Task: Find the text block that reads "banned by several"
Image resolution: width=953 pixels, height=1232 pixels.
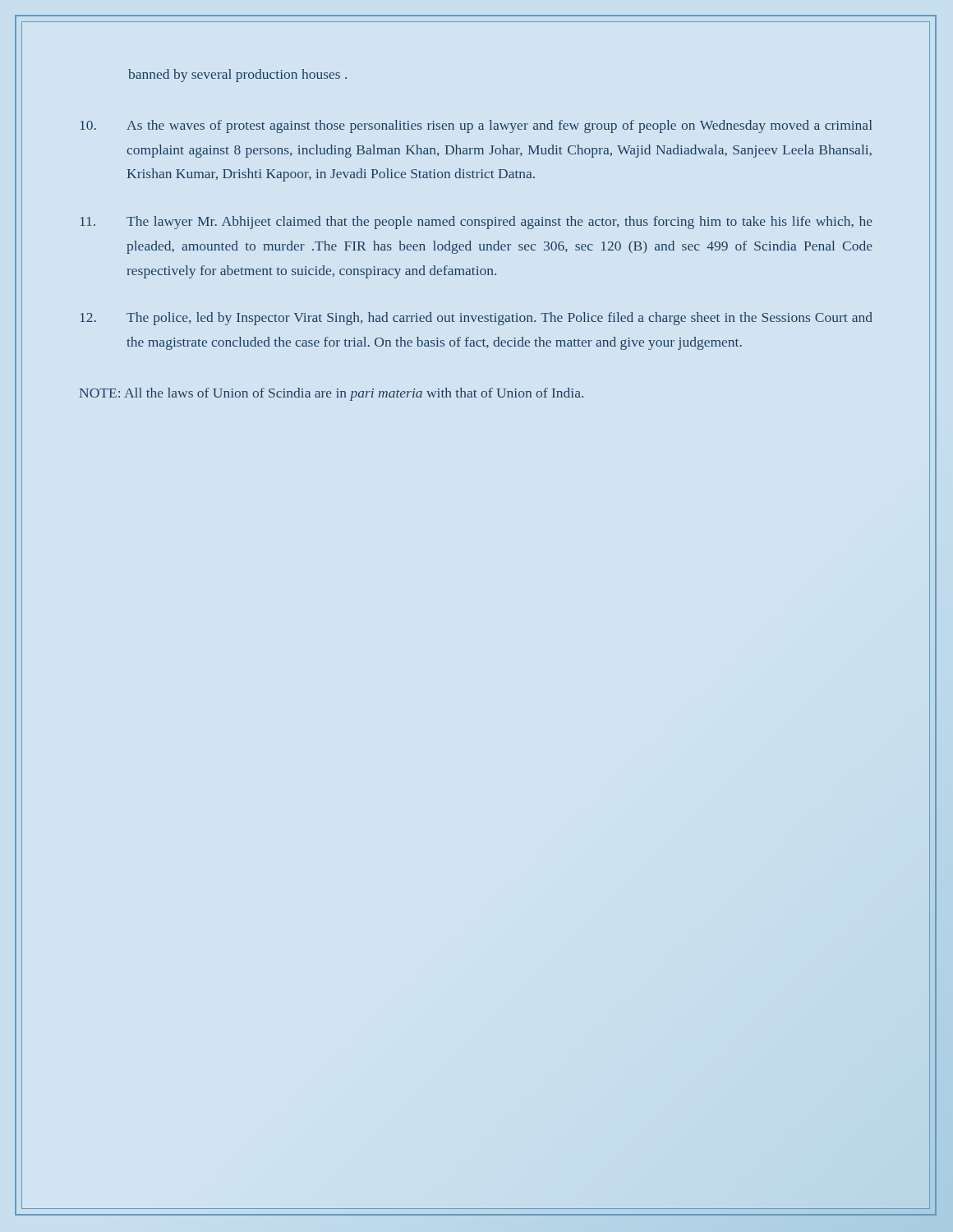Action: point(238,74)
